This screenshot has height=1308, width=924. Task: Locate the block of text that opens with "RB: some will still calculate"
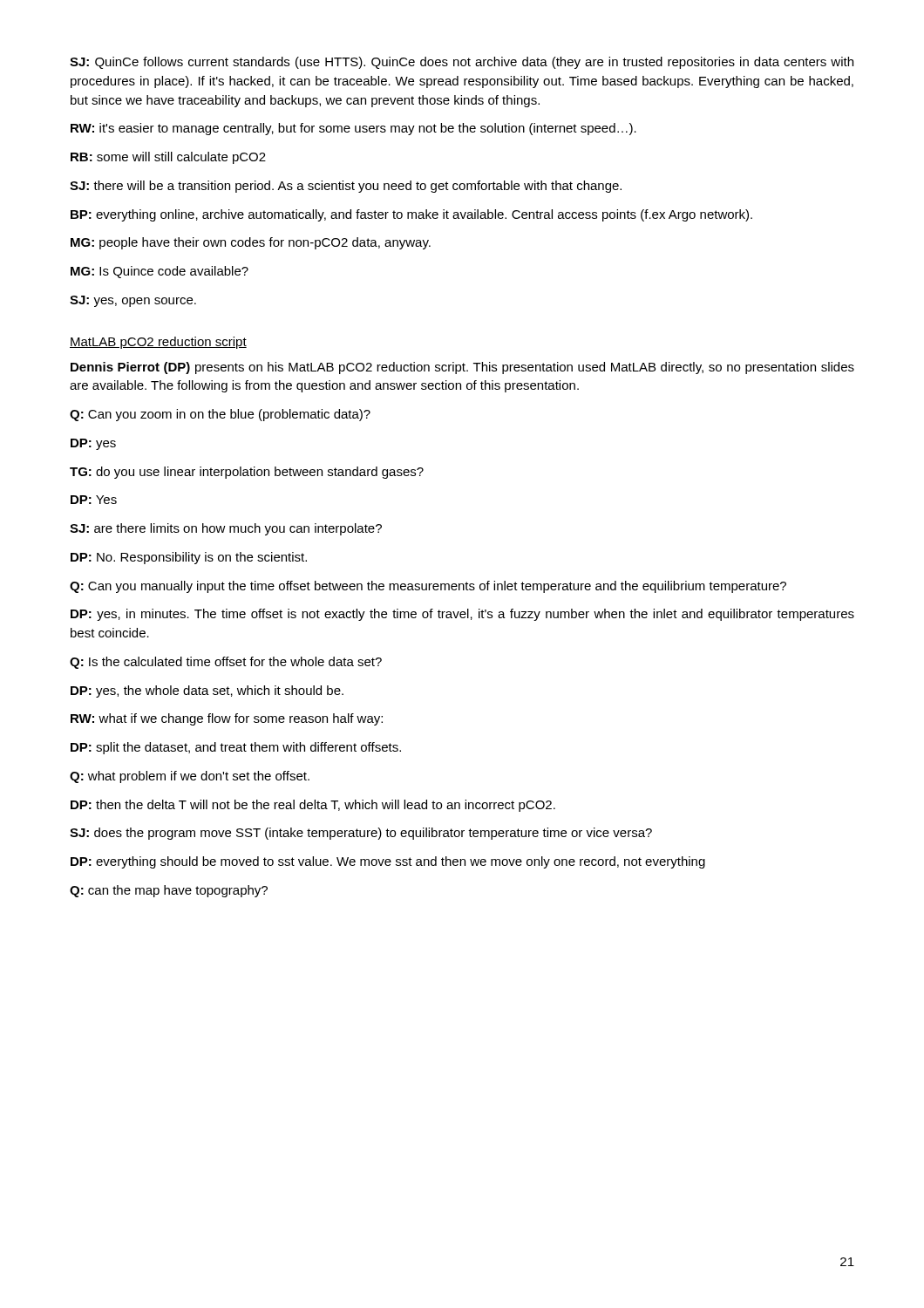(168, 157)
